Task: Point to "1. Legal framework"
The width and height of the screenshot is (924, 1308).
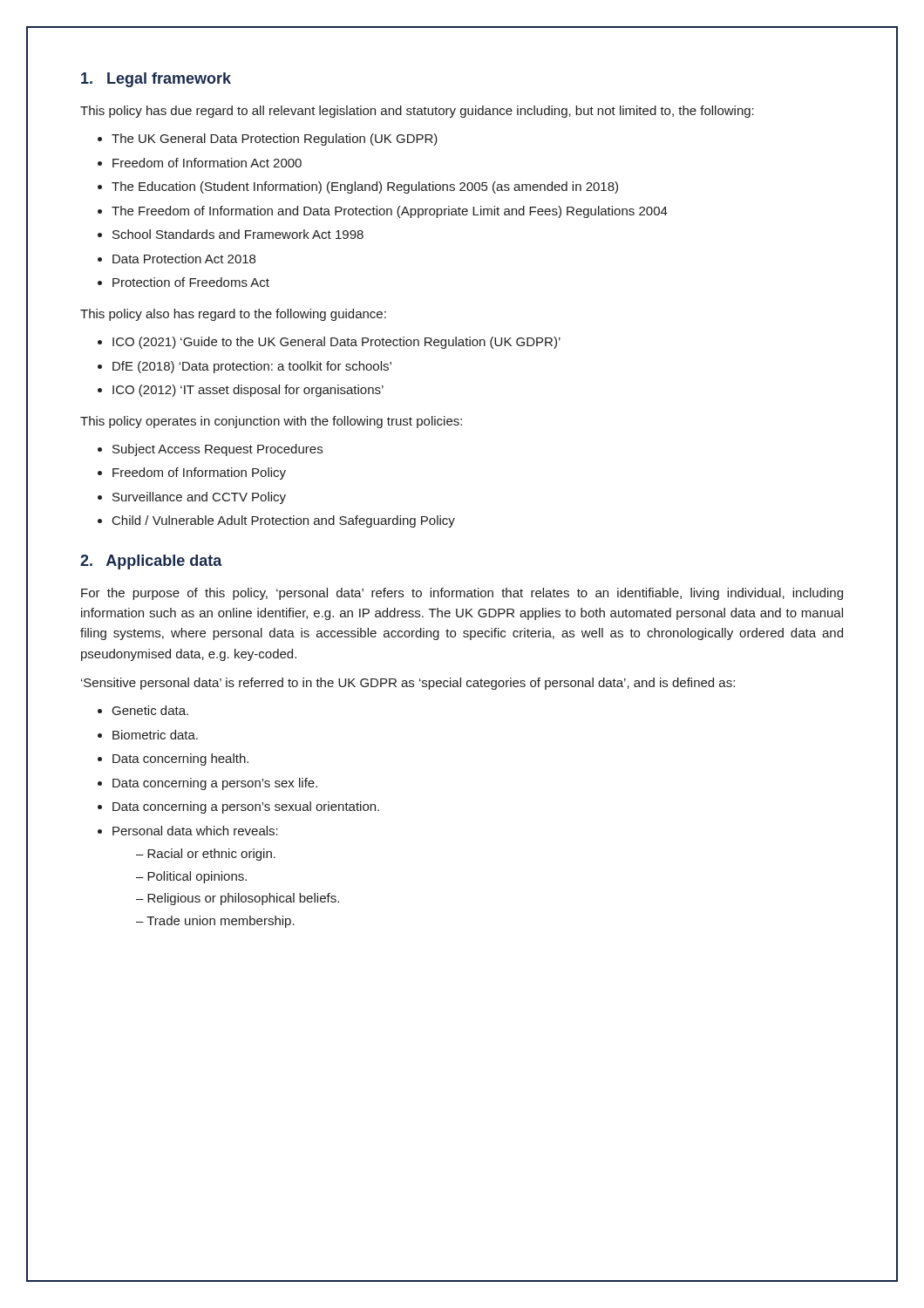Action: pyautogui.click(x=156, y=78)
